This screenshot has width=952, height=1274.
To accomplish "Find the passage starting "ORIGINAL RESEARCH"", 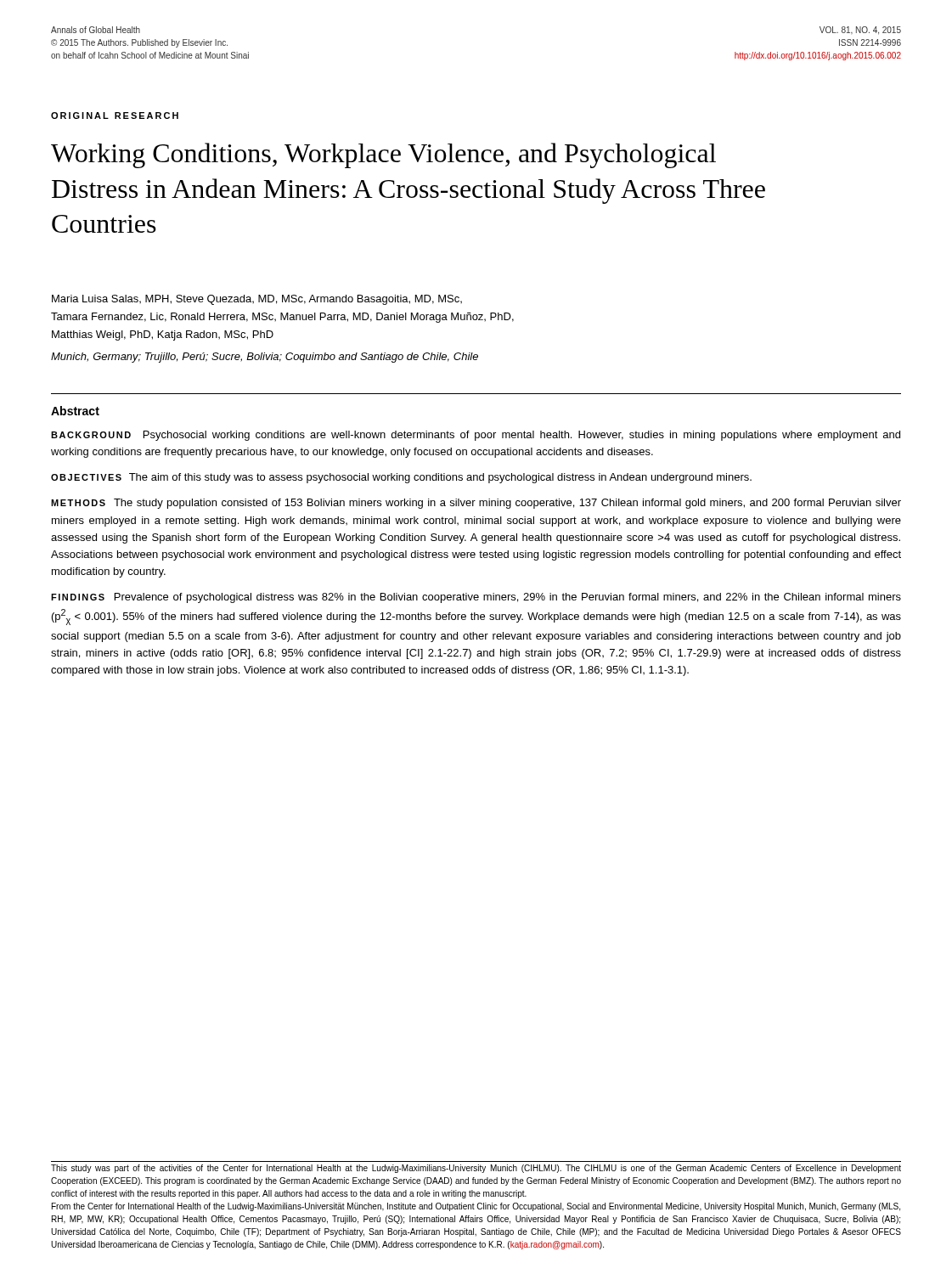I will (116, 116).
